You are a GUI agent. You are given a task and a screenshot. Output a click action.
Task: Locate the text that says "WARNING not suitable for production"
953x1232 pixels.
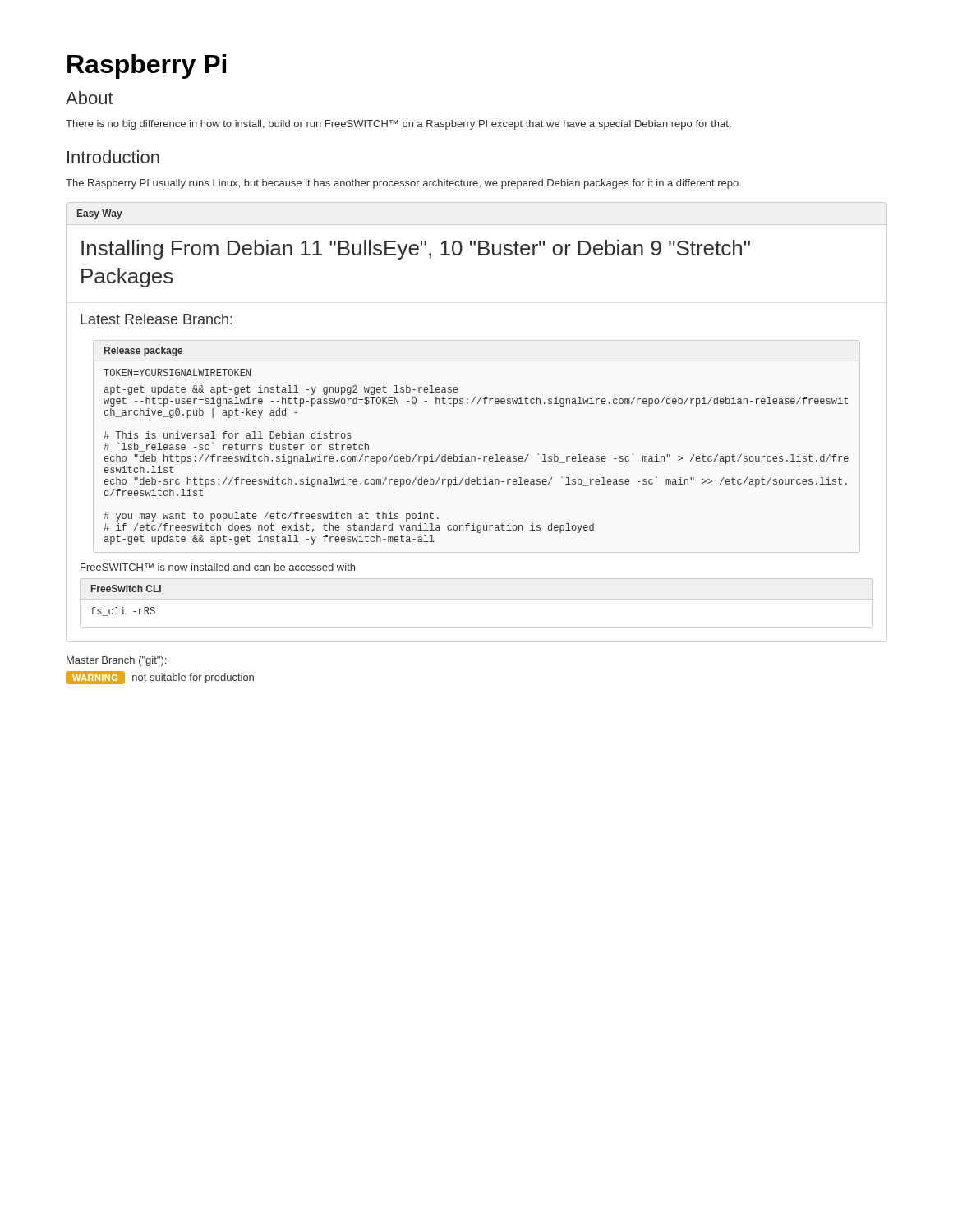[160, 678]
